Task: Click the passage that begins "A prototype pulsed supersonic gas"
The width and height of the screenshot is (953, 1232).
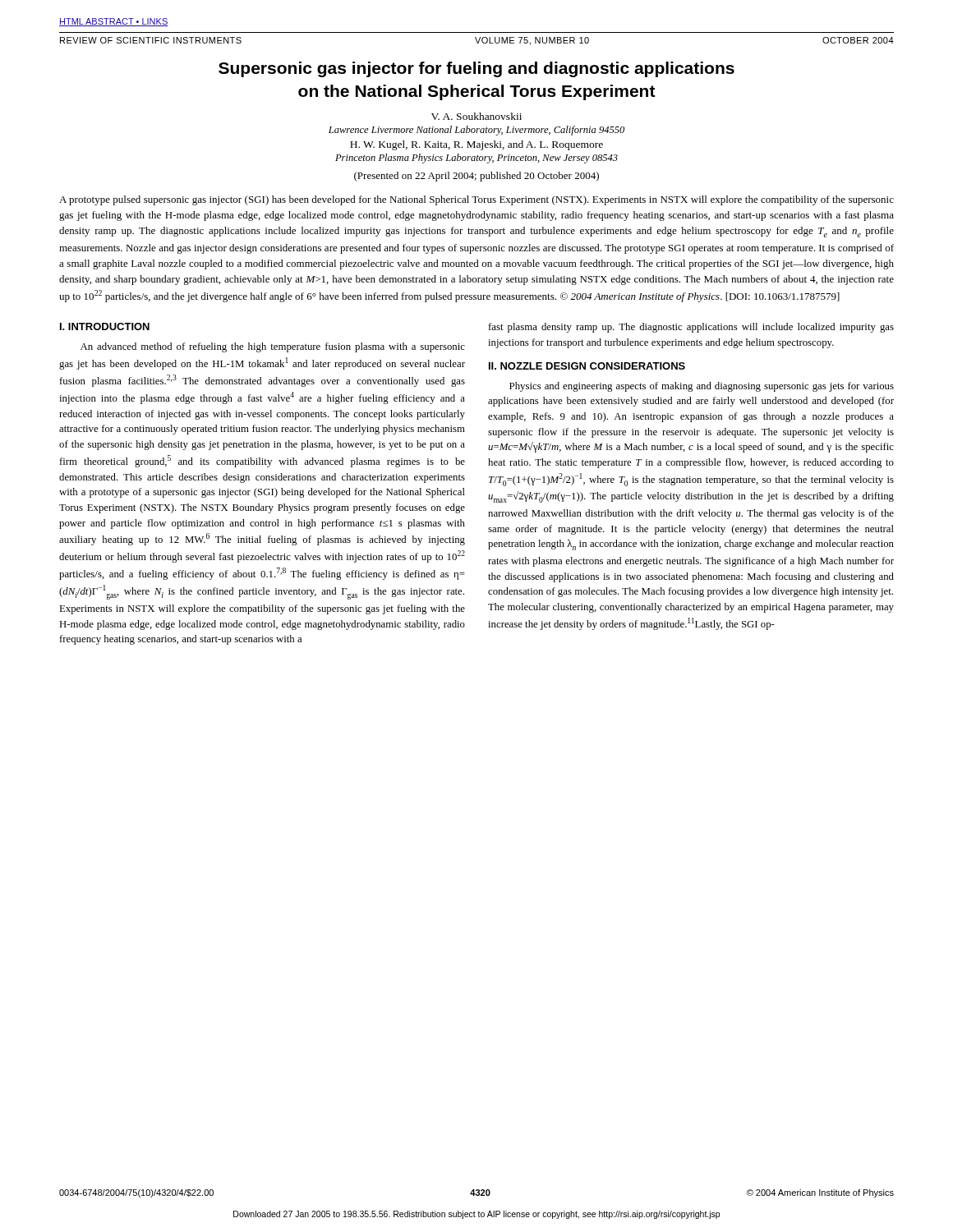Action: [476, 248]
